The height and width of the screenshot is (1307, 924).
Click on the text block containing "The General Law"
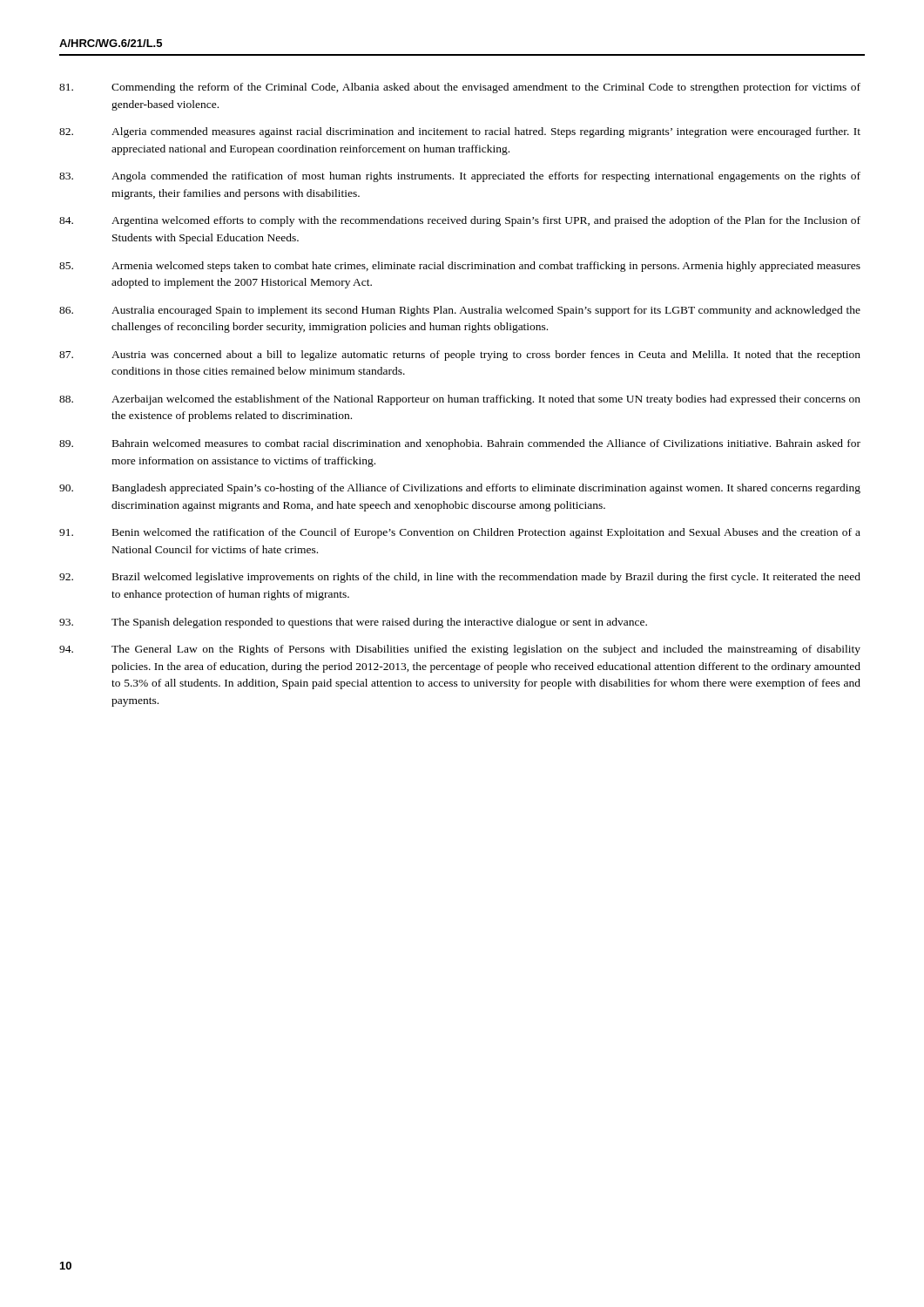coord(460,675)
